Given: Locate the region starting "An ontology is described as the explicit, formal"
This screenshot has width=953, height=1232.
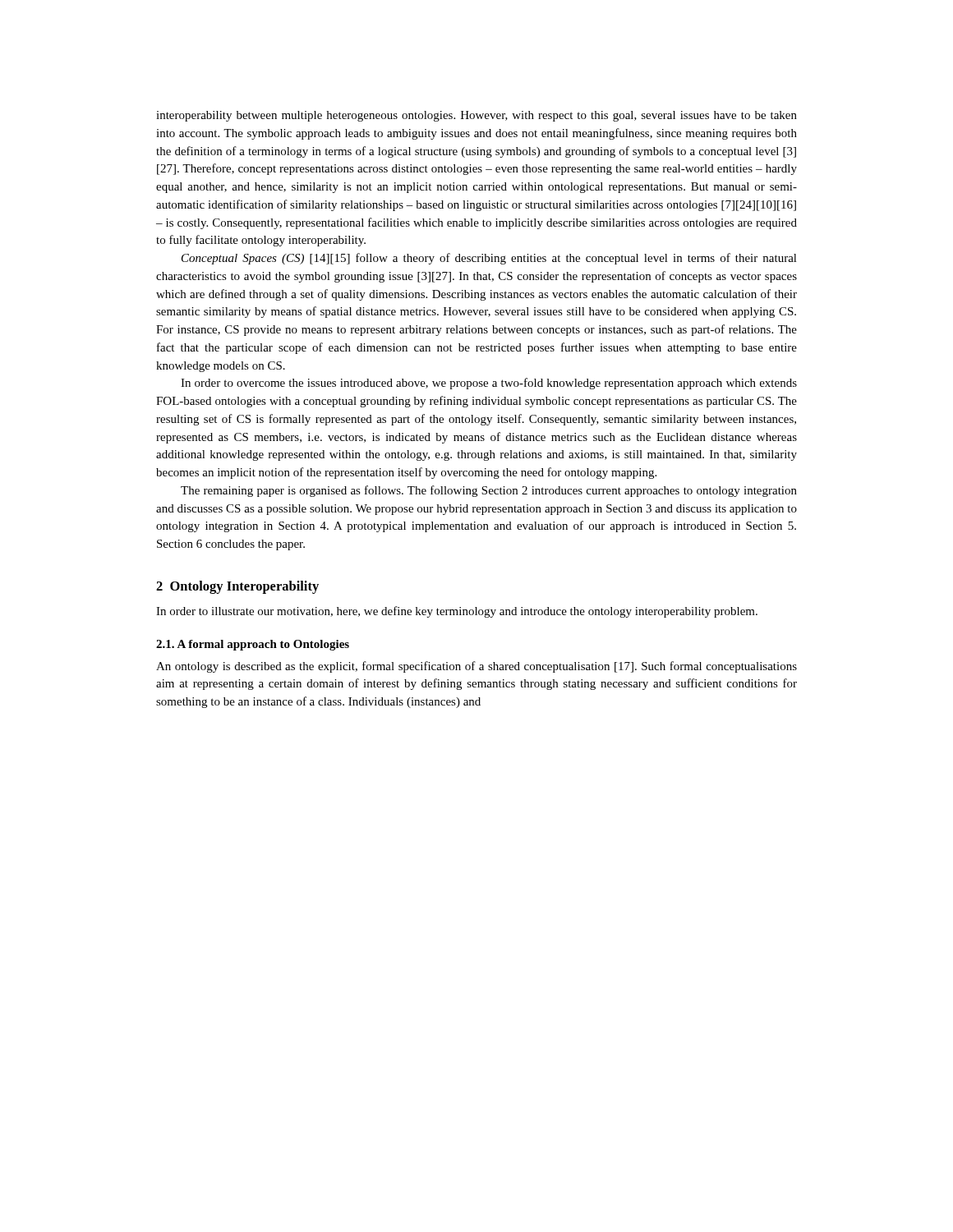Looking at the screenshot, I should click(x=476, y=684).
